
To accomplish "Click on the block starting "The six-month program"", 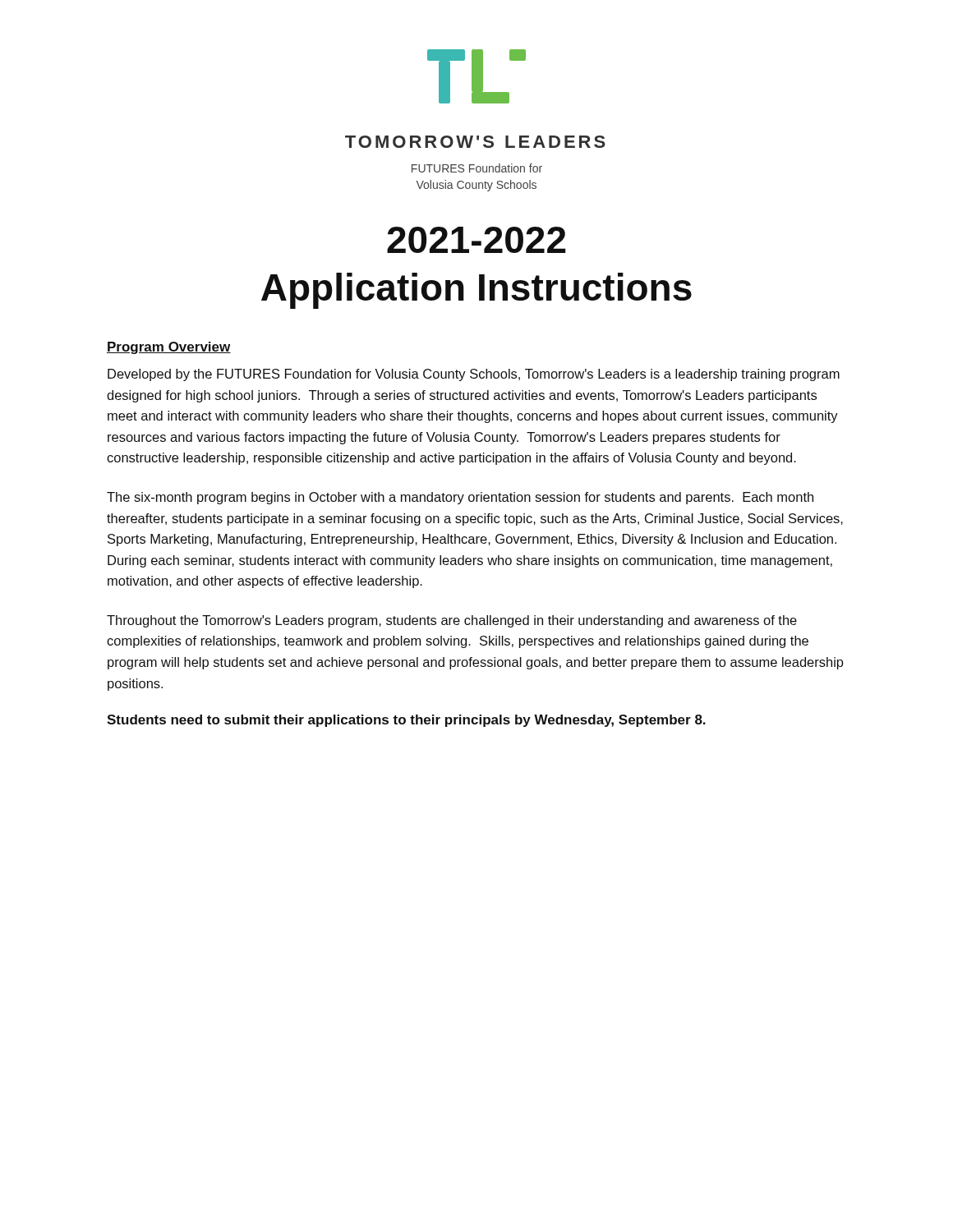I will [475, 539].
